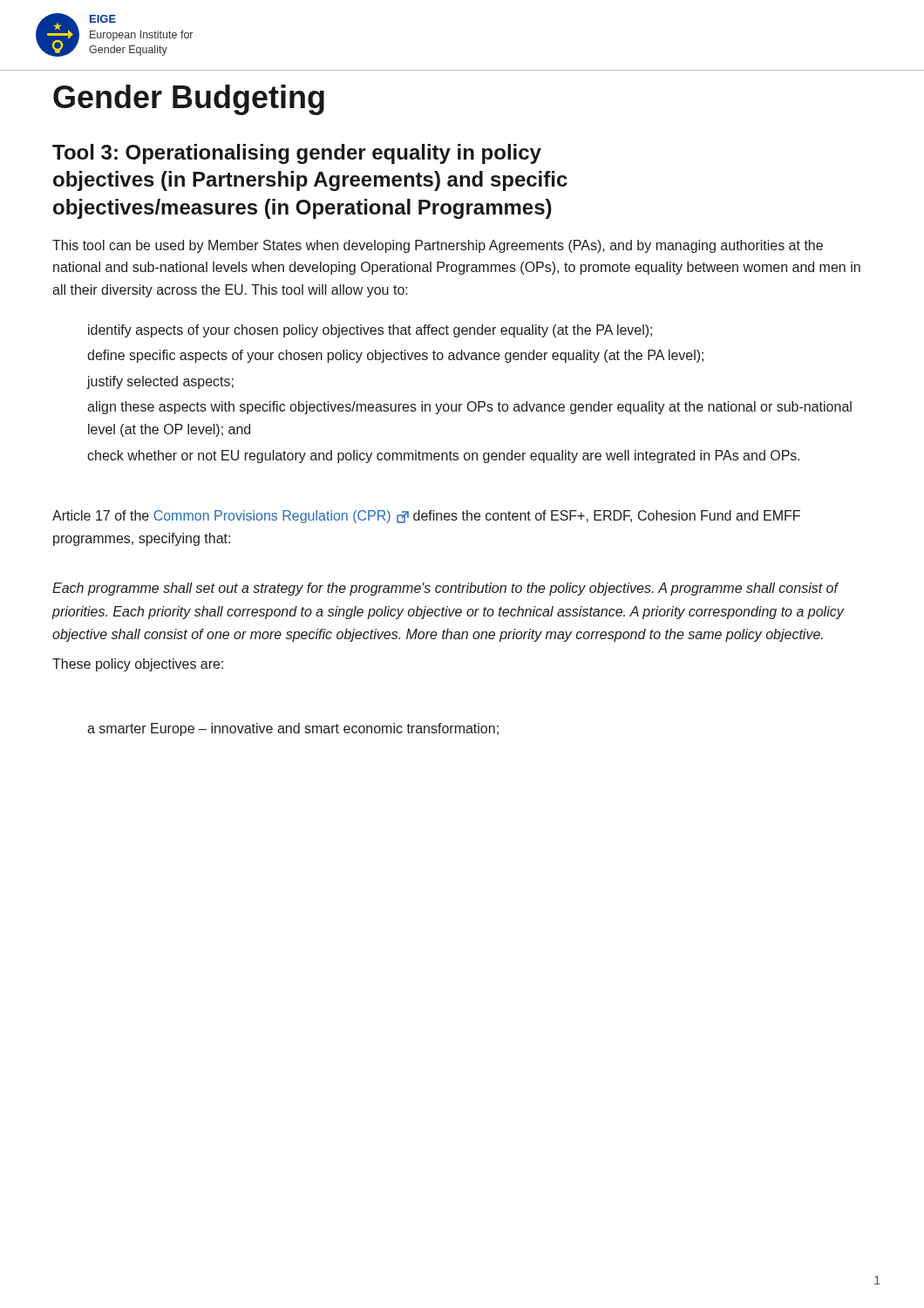
Task: Click the passage that begins "define specific aspects"
Action: coord(396,355)
